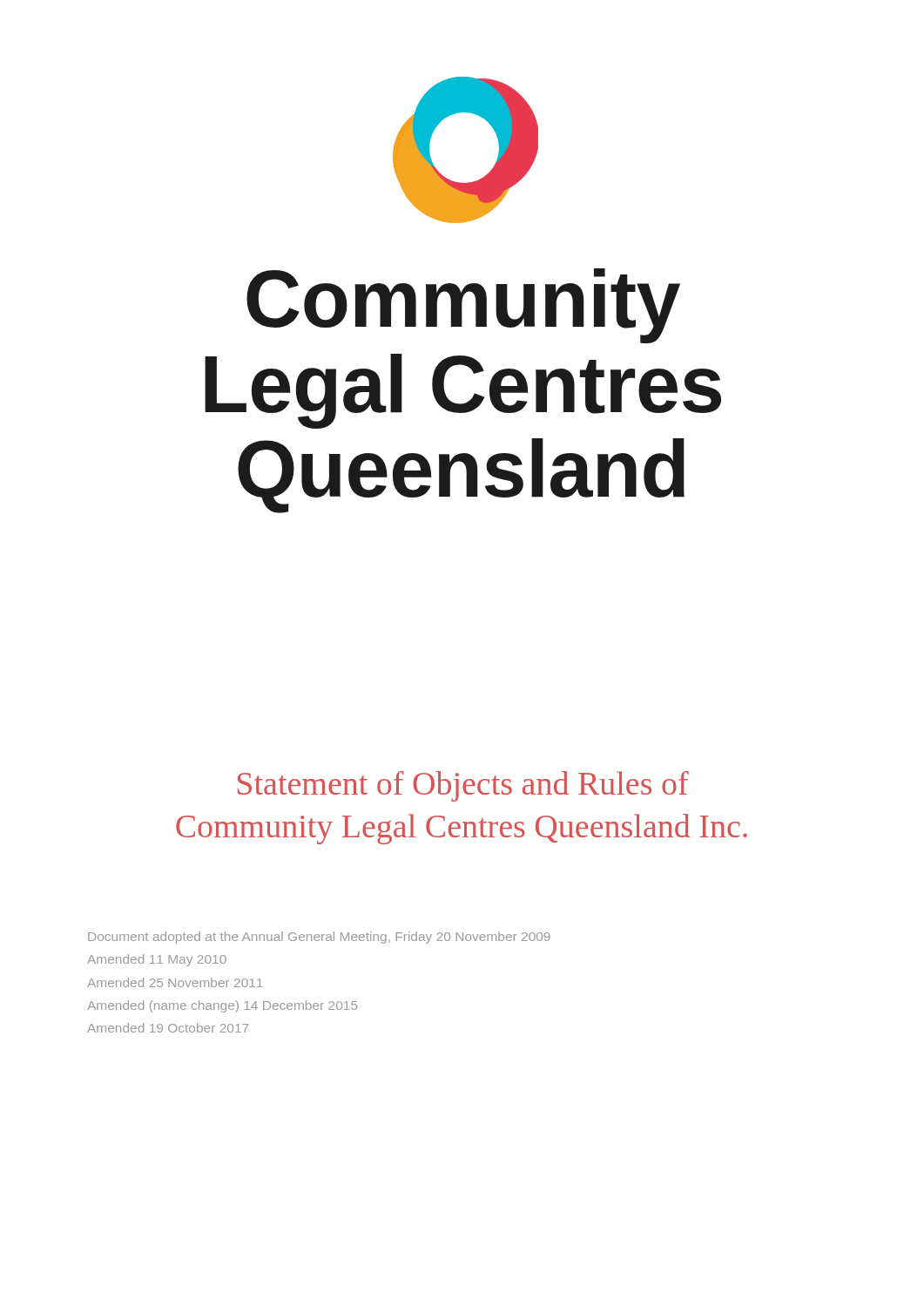Screen dimensions: 1307x924
Task: Click on the logo
Action: coord(462,150)
